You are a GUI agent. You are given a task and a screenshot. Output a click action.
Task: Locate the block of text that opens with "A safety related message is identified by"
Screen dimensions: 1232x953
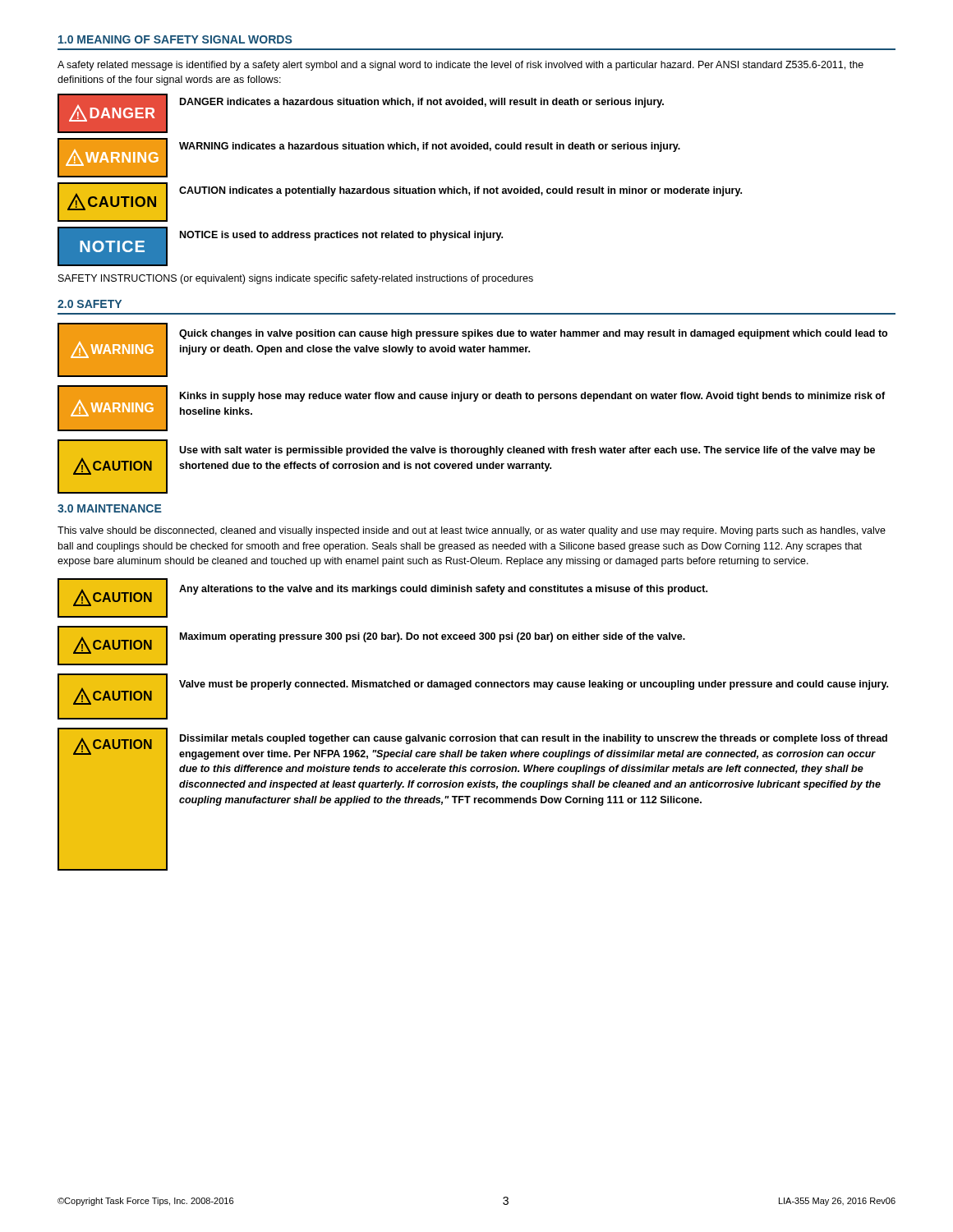tap(460, 72)
